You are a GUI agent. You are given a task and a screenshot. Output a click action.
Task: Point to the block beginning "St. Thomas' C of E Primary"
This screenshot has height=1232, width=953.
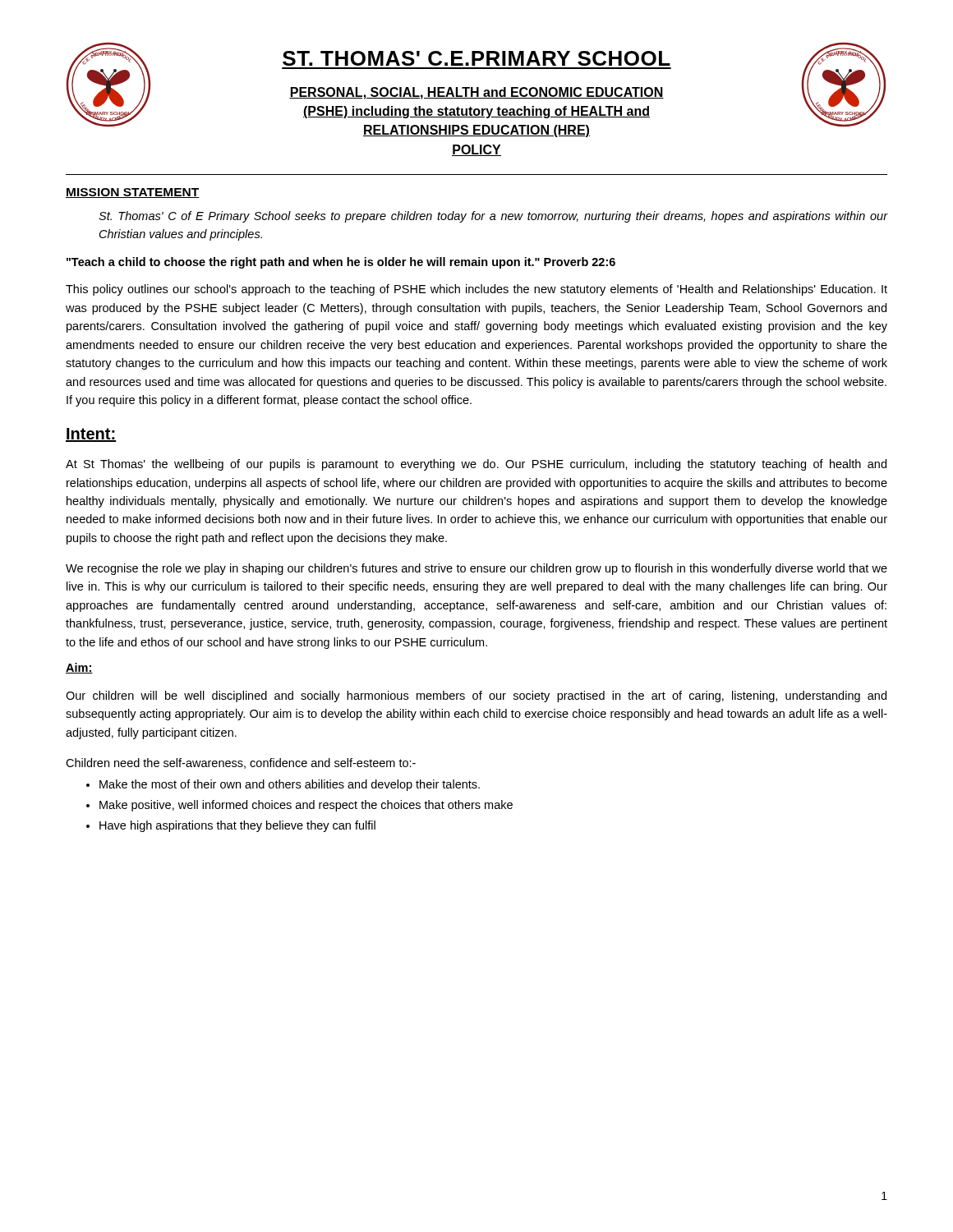coord(493,225)
